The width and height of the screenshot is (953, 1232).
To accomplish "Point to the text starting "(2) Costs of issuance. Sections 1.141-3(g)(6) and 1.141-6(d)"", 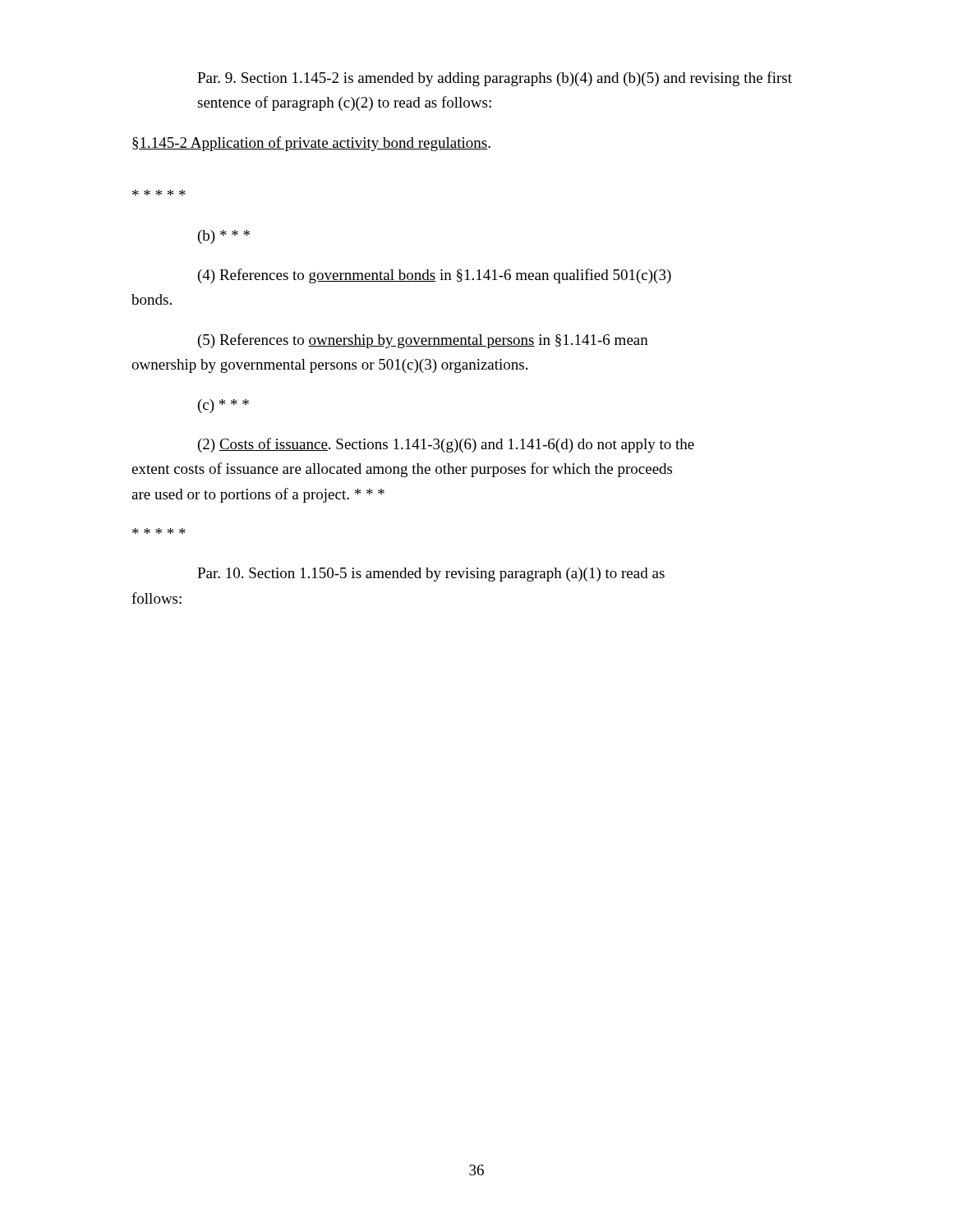I will coord(476,469).
